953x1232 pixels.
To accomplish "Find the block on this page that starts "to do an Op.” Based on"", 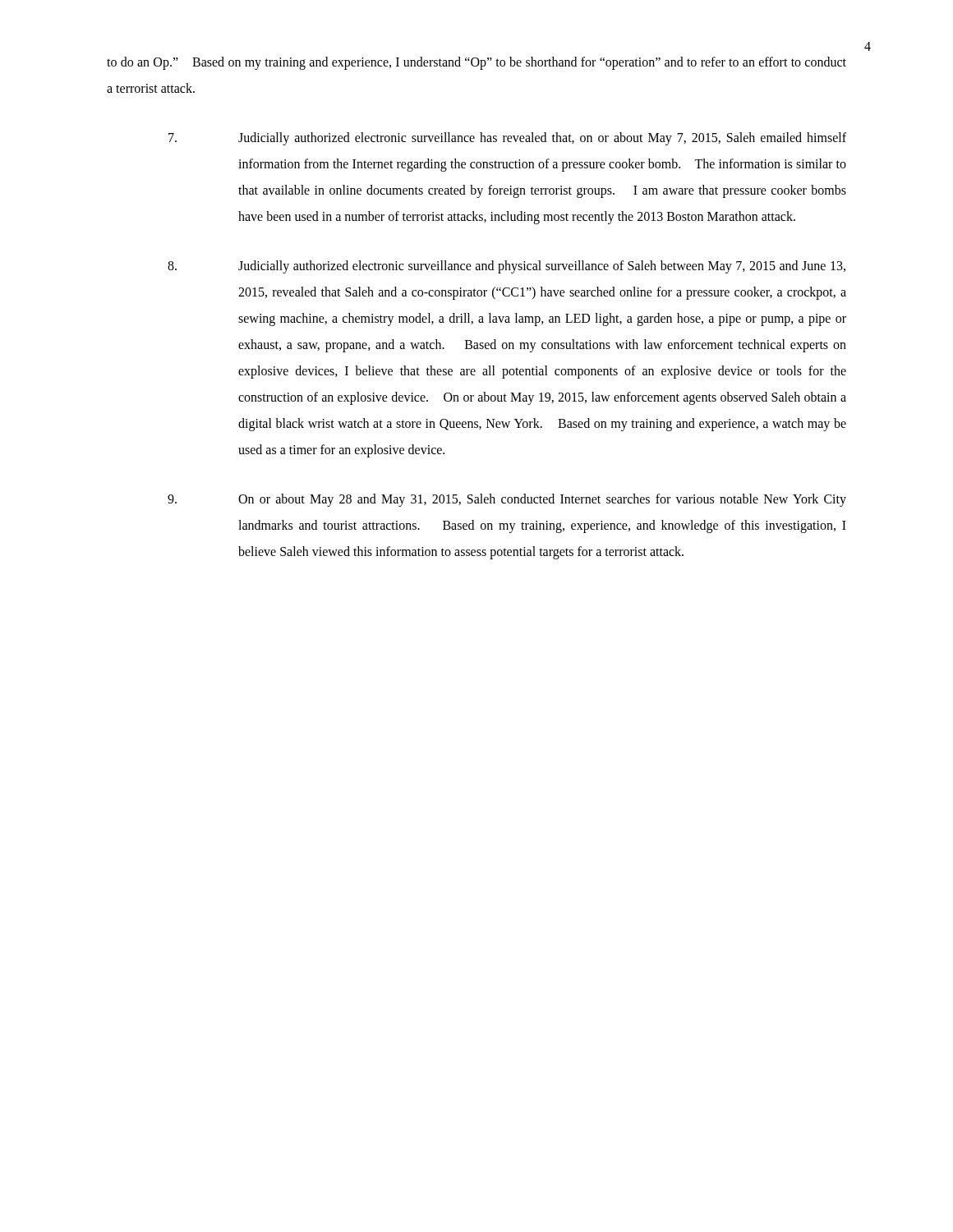I will pyautogui.click(x=476, y=75).
